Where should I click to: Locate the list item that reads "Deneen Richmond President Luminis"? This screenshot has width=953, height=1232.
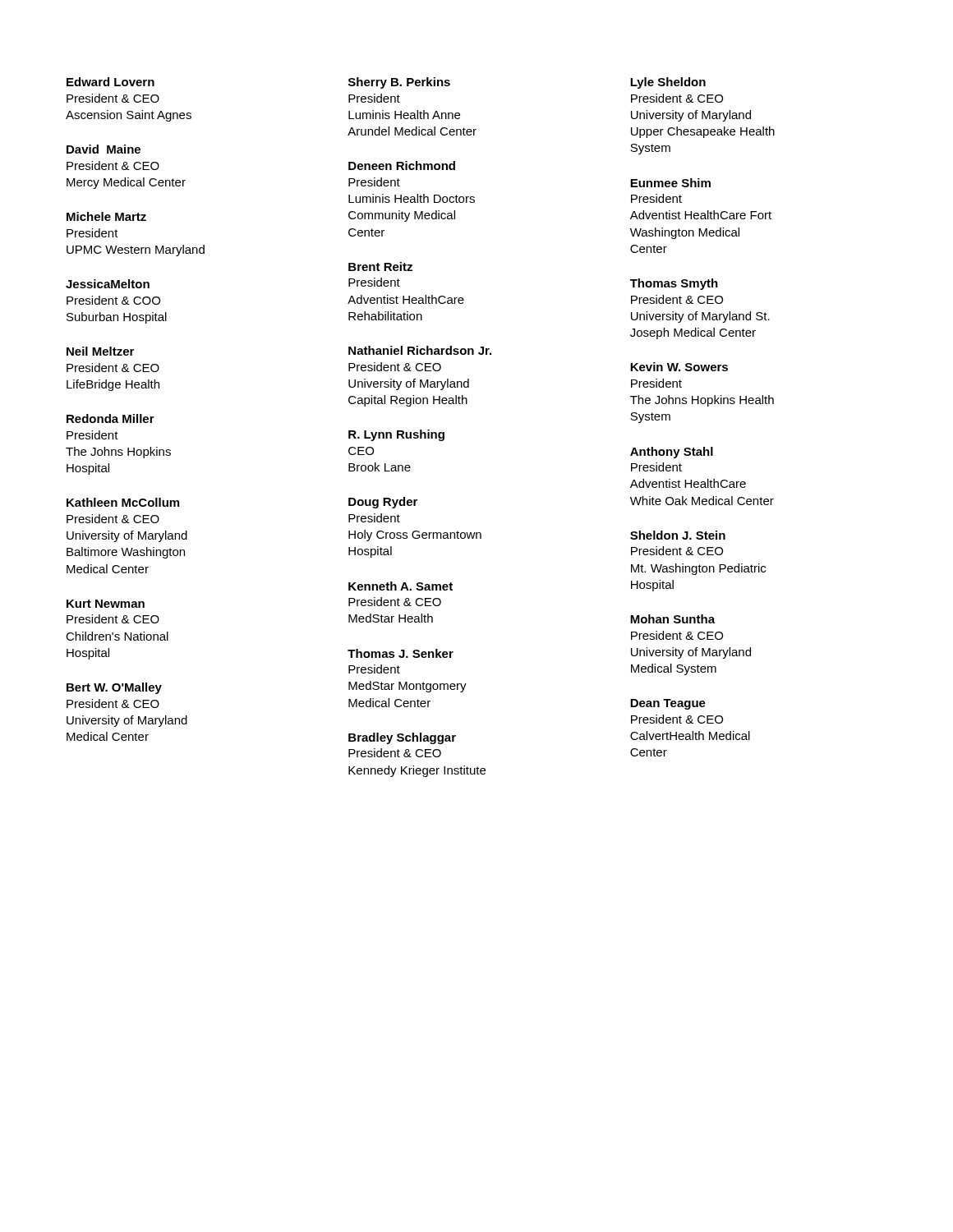click(476, 199)
